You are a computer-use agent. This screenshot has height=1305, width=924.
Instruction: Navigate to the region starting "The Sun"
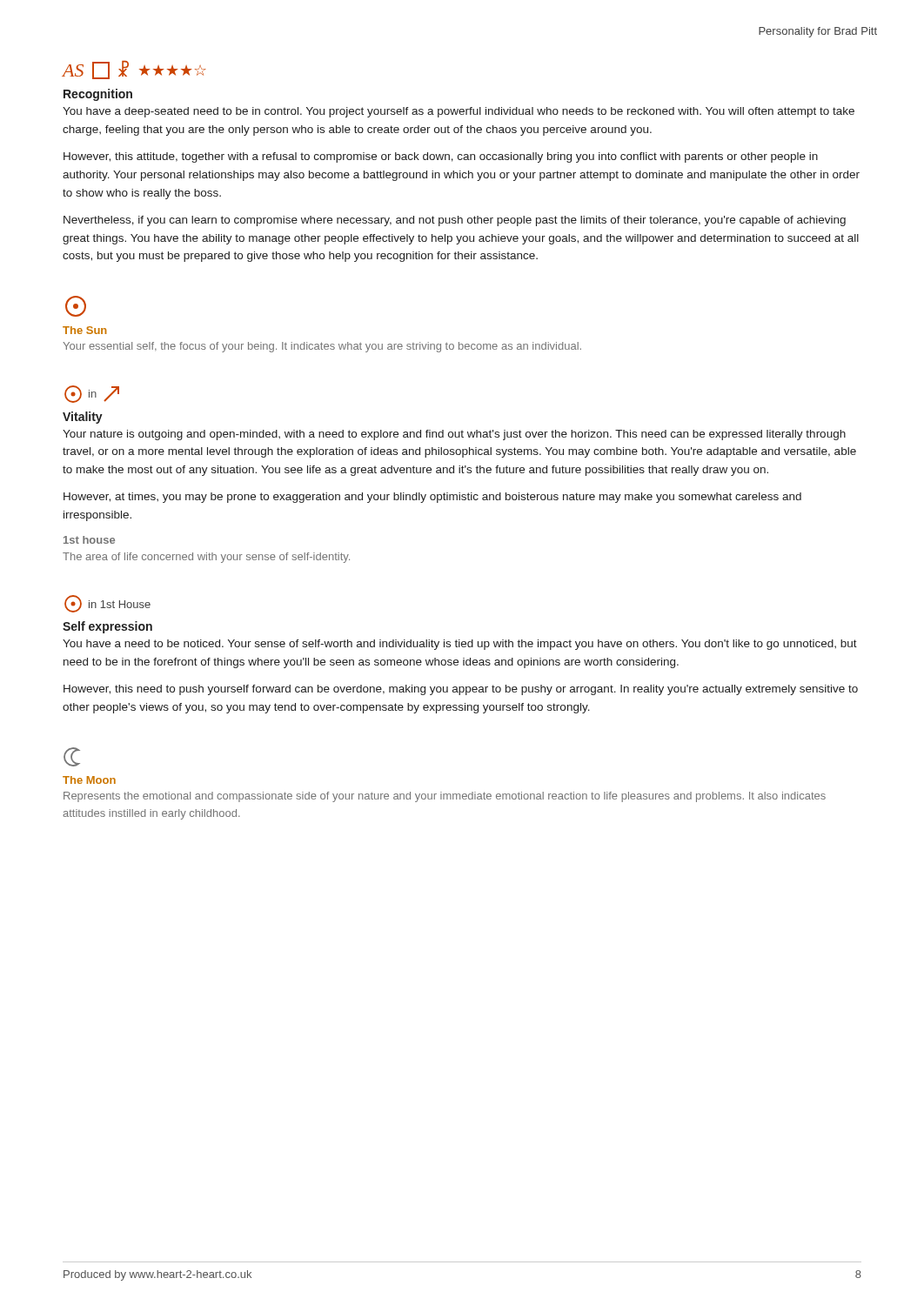[85, 330]
